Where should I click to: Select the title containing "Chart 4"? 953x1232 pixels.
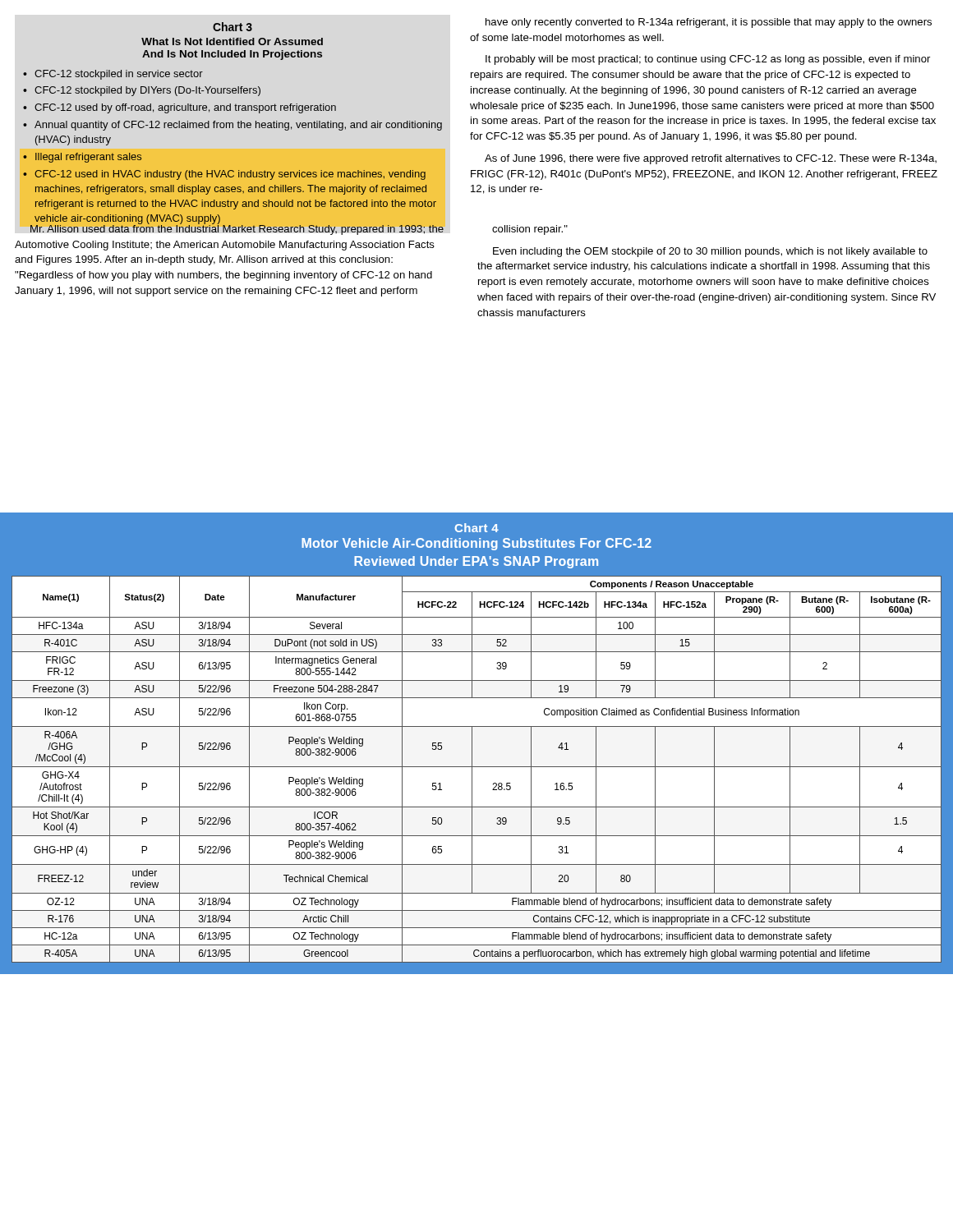point(476,528)
